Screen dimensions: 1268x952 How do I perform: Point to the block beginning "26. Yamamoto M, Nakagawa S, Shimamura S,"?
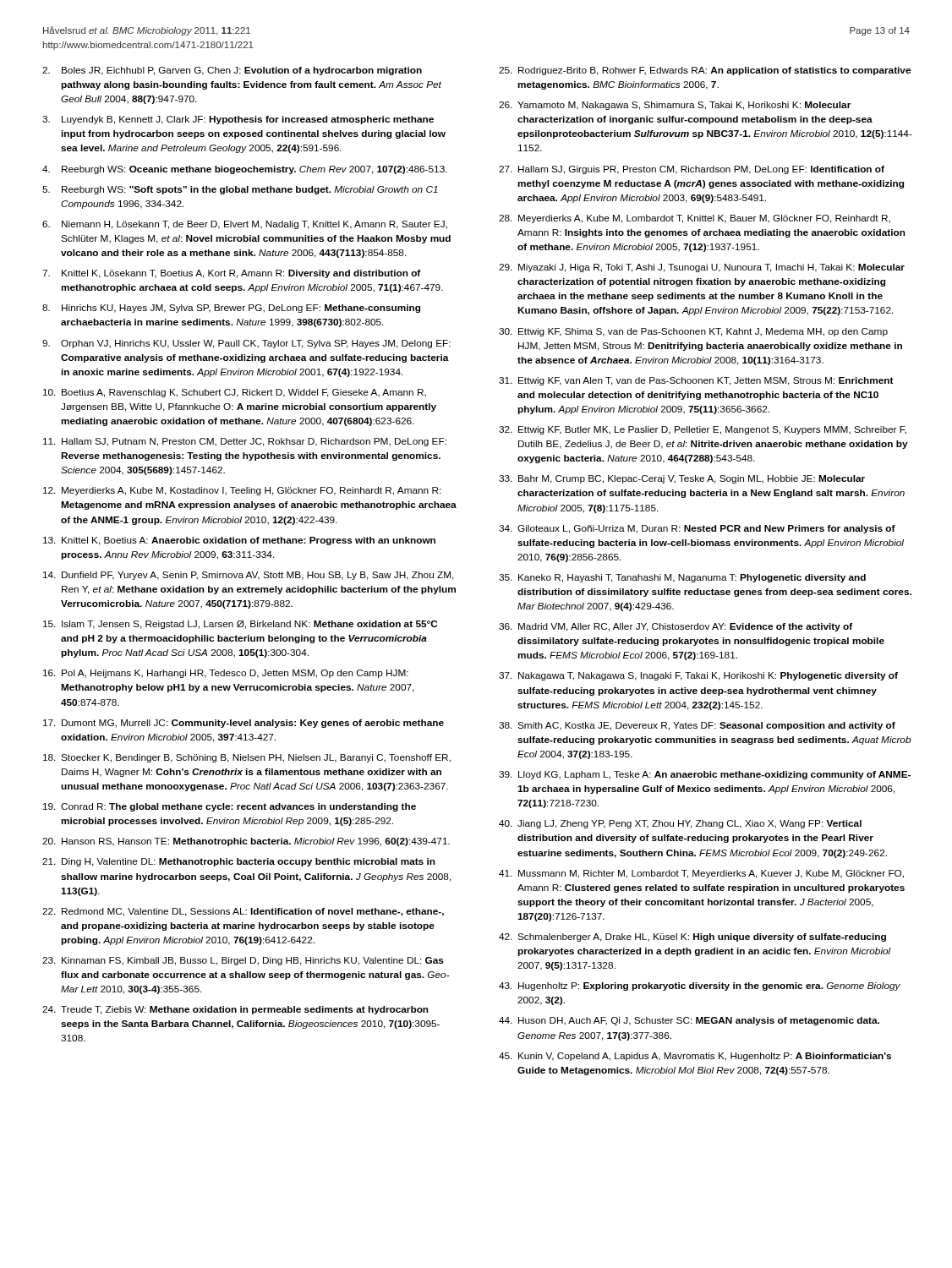point(706,127)
